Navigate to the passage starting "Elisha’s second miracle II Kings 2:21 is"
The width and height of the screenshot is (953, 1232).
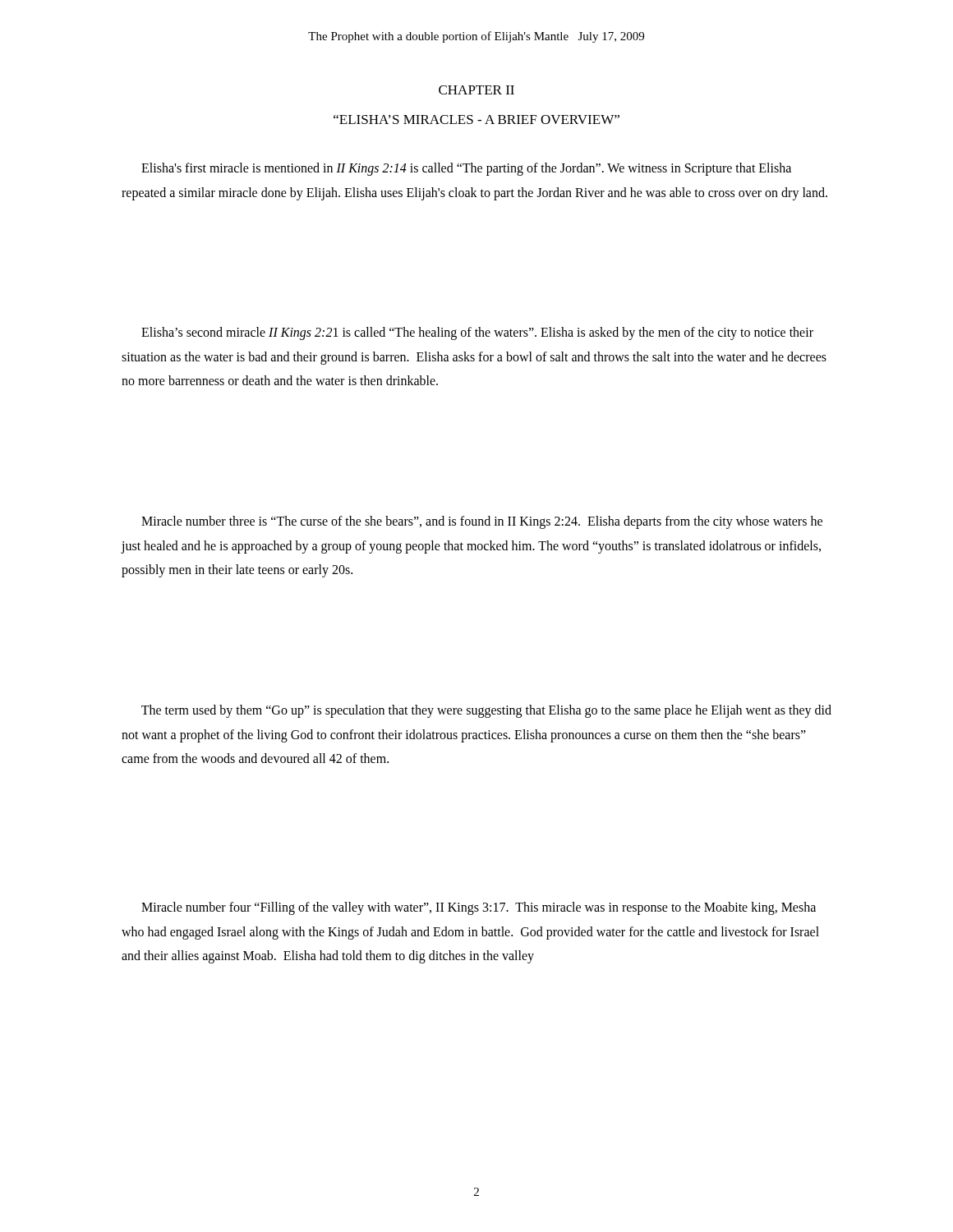pos(474,357)
